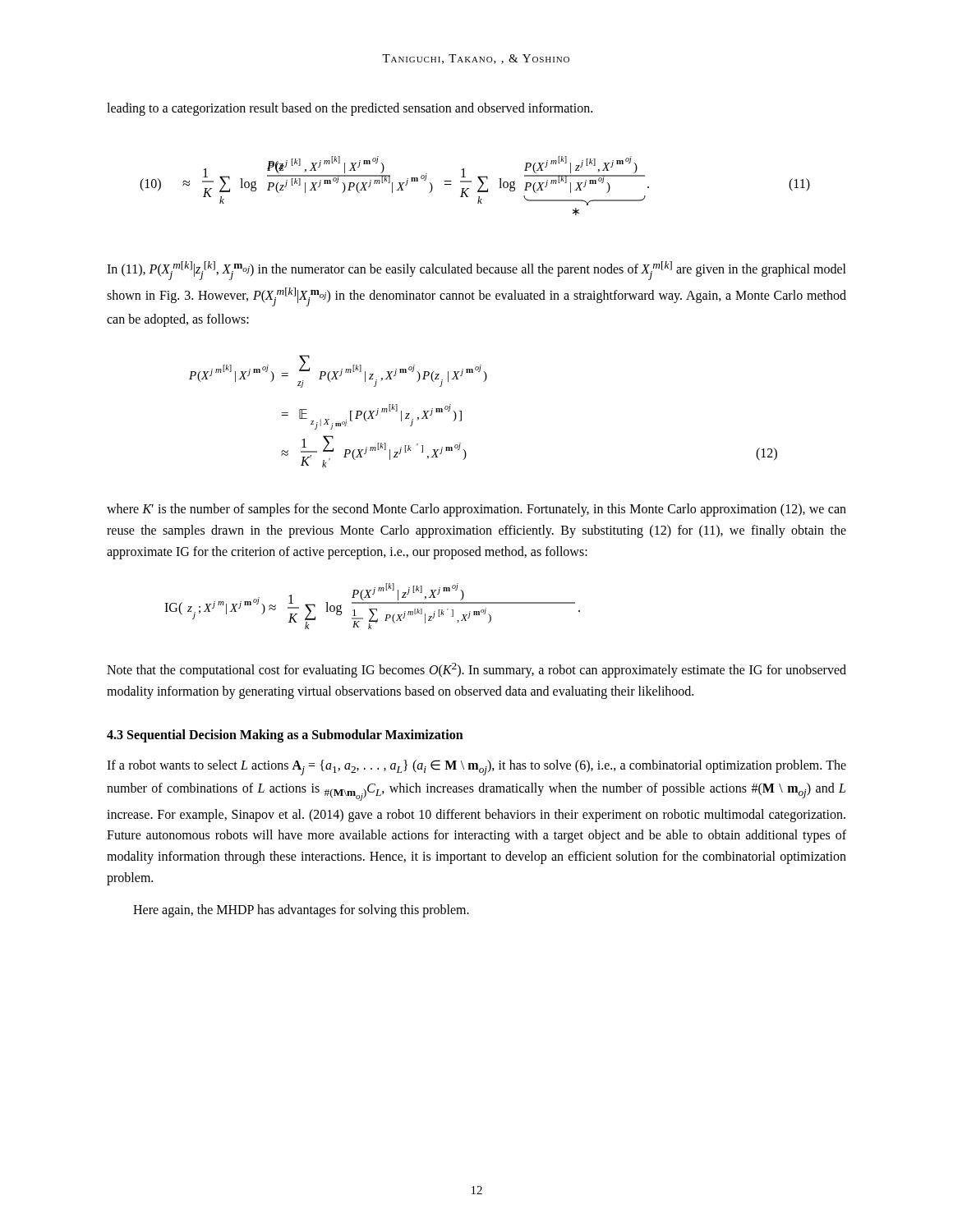Click on the section header containing "4.3 Sequential Decision Making as a Submodular"
This screenshot has width=953, height=1232.
click(x=285, y=734)
